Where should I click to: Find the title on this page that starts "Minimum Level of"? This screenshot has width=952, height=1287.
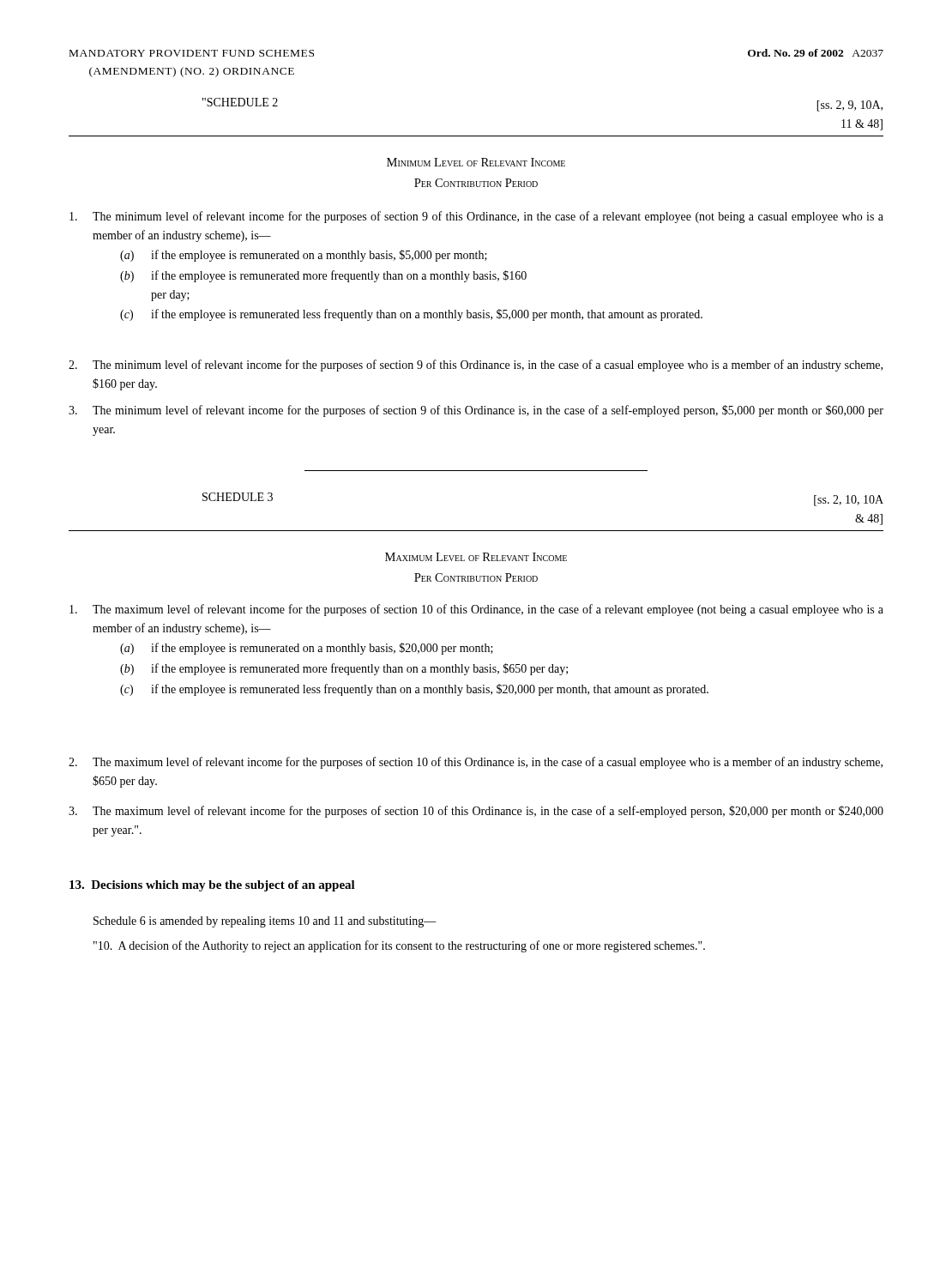pyautogui.click(x=476, y=172)
